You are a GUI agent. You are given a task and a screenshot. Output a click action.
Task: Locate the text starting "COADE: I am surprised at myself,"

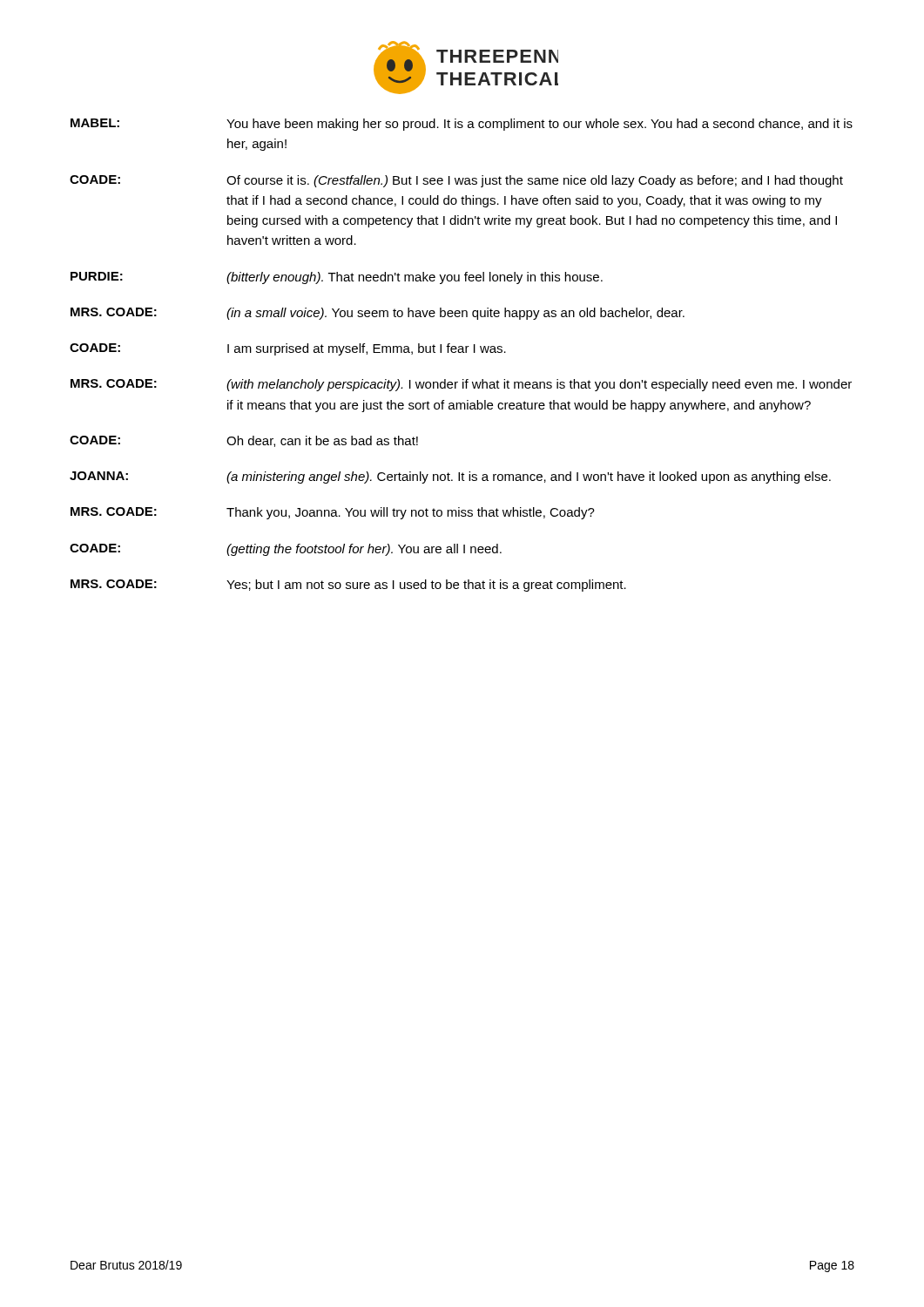tap(462, 348)
